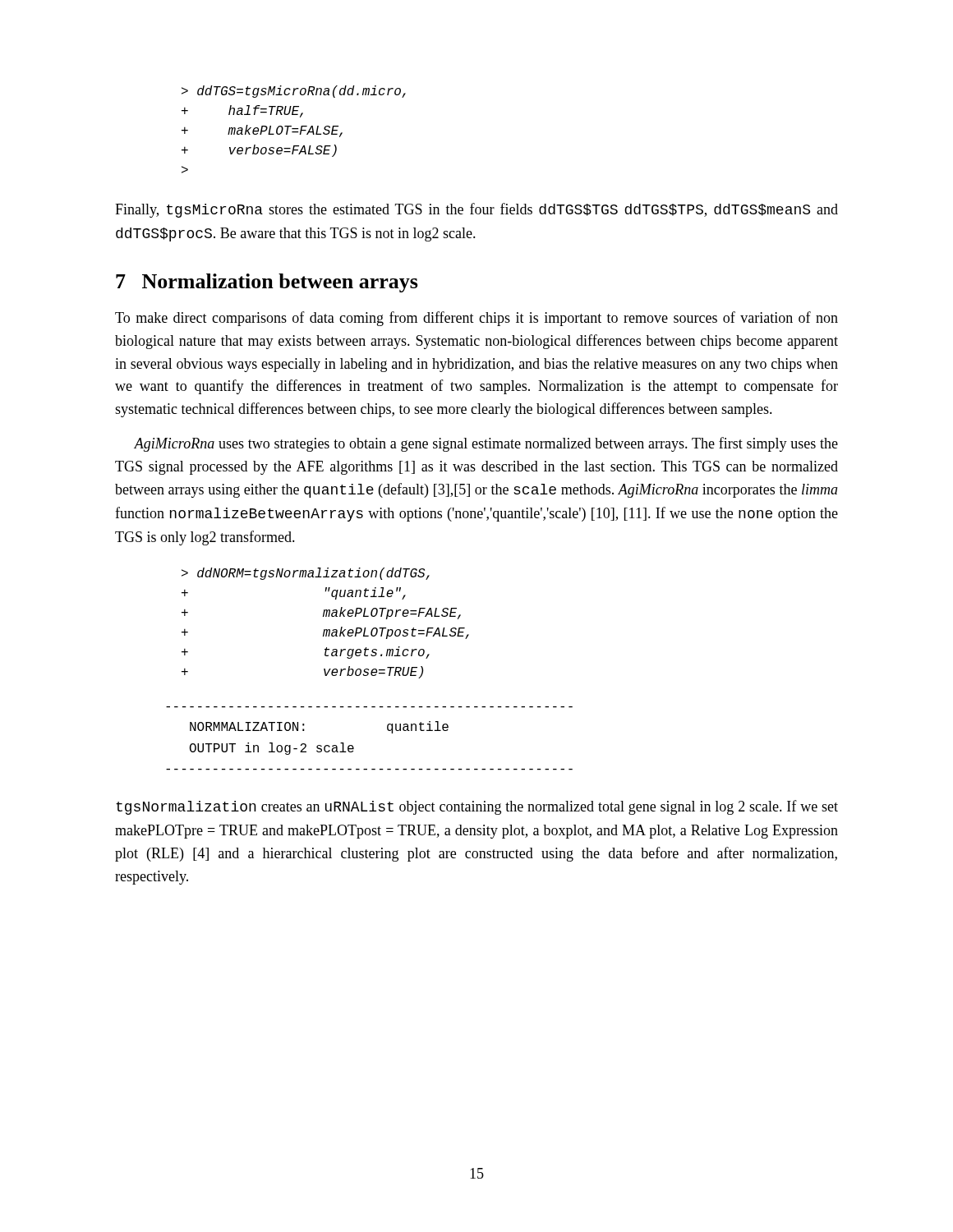Screen dimensions: 1232x953
Task: Locate the formula that says "> ddNORM=tgsNormalization(ddTGS, + "quantile", + makePLOTpre=FALSE, + makePLOTpost=FALSE,"
Action: click(x=306, y=574)
